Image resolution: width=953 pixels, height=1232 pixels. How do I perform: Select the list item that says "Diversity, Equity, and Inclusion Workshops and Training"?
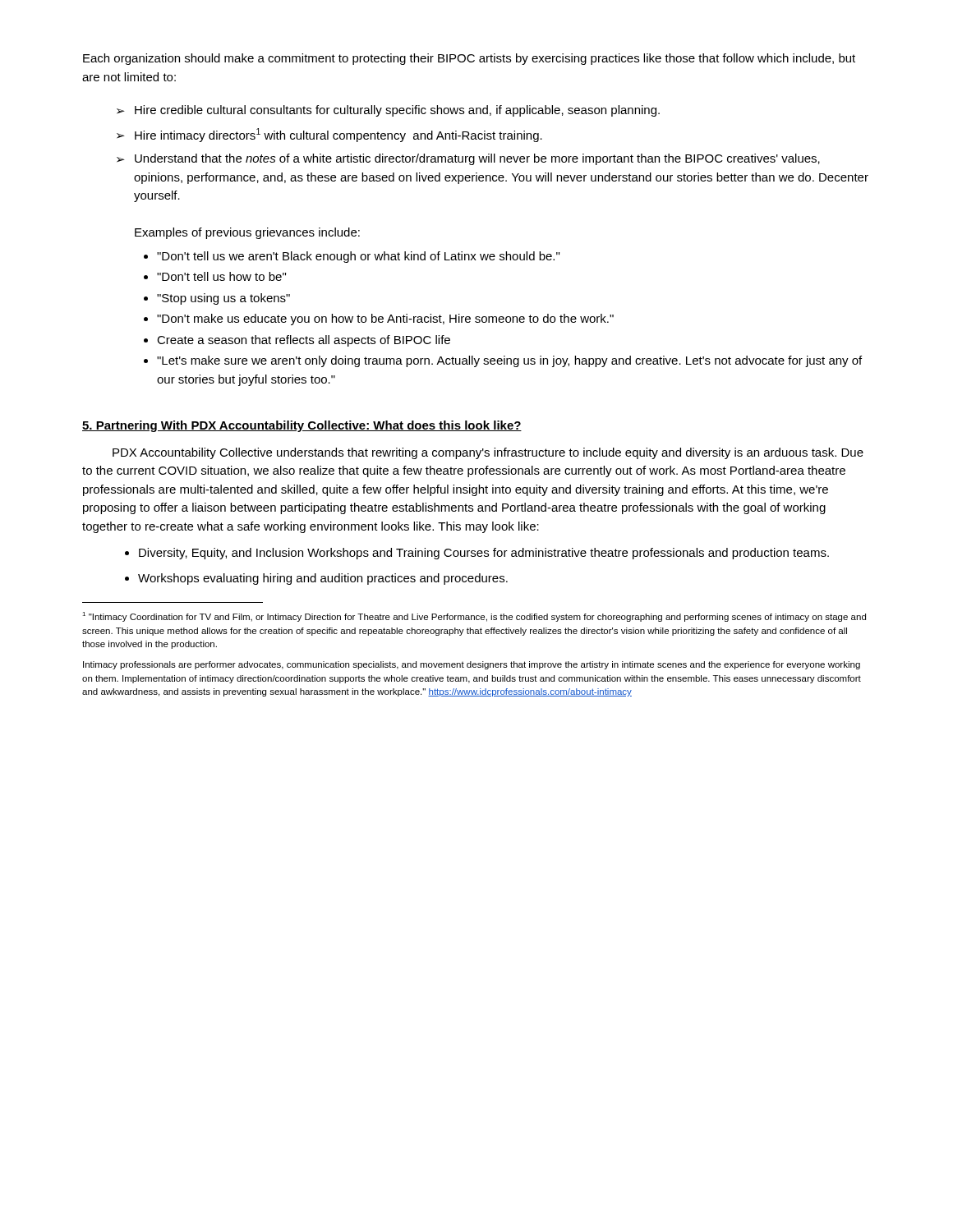pos(484,552)
